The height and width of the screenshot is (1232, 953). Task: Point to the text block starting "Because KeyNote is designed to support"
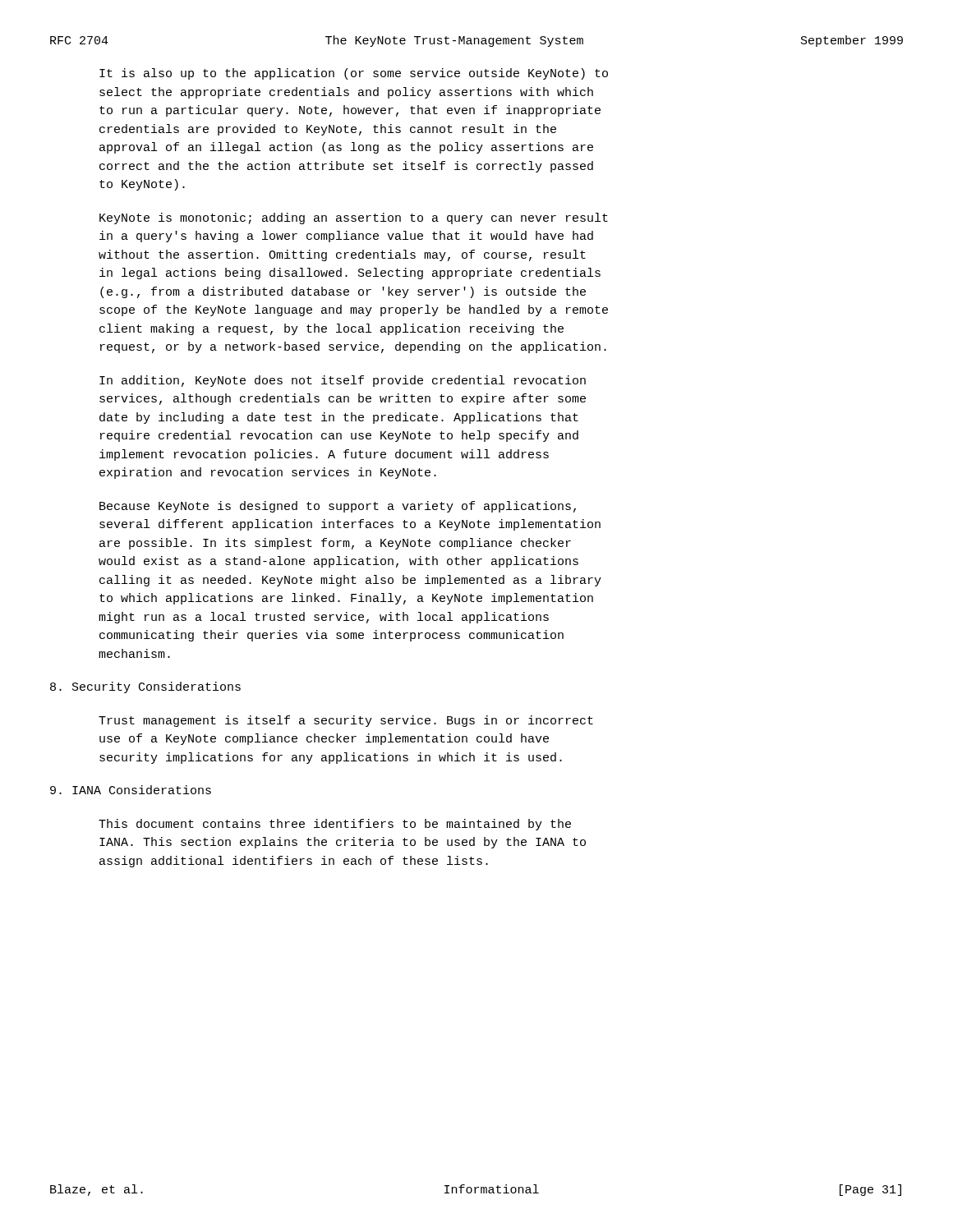click(350, 581)
